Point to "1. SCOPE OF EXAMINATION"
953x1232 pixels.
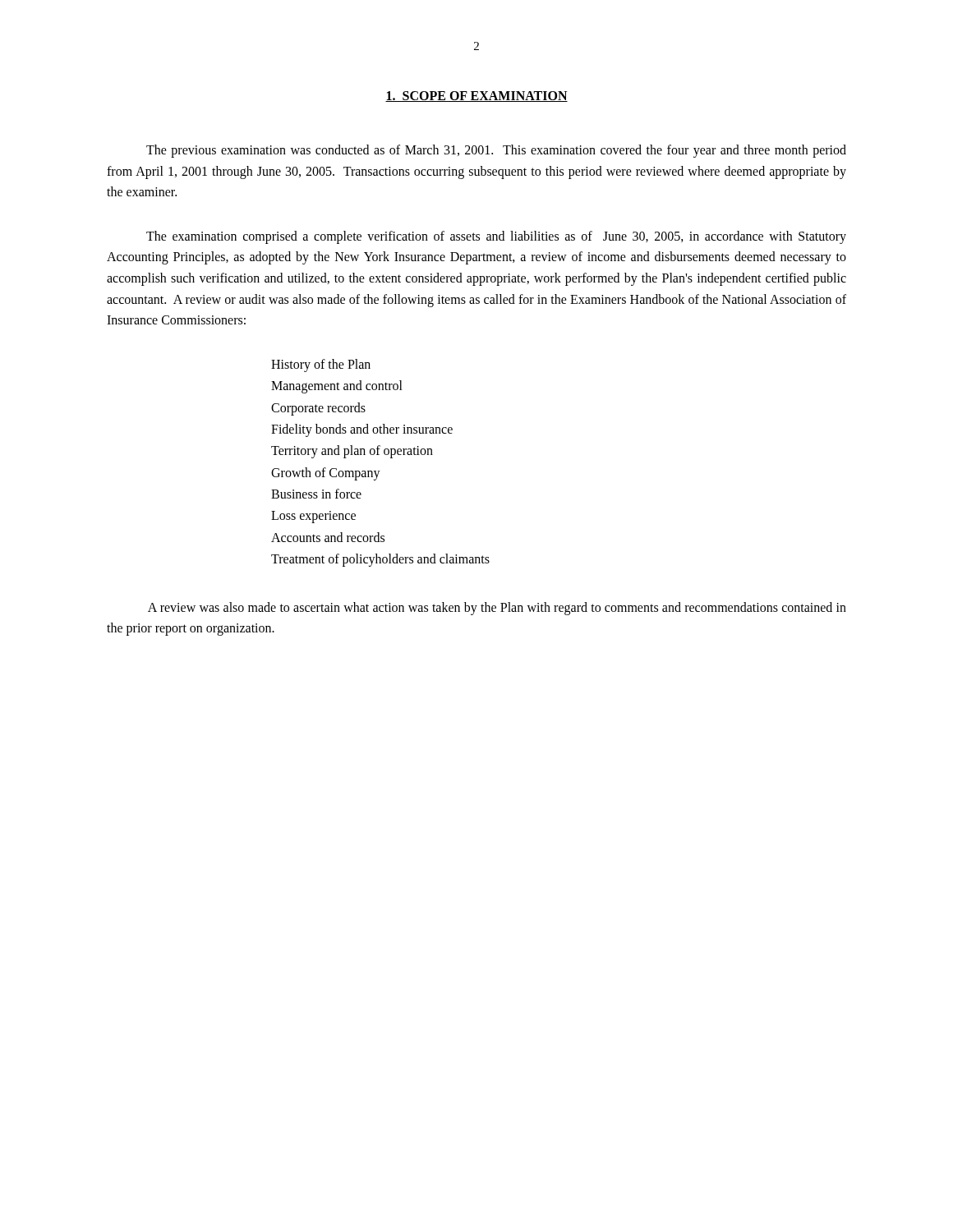coord(476,96)
